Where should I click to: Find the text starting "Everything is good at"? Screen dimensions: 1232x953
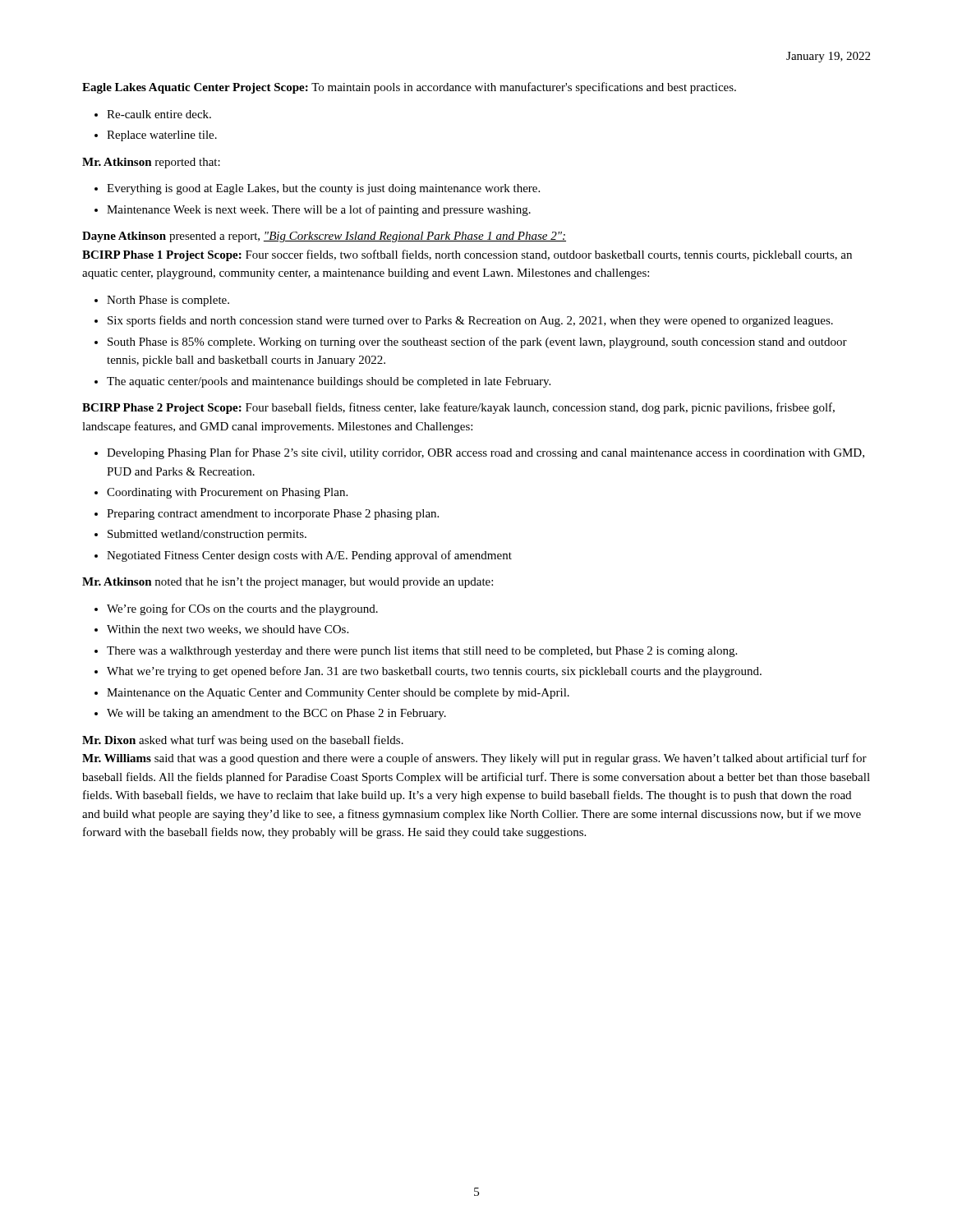324,188
